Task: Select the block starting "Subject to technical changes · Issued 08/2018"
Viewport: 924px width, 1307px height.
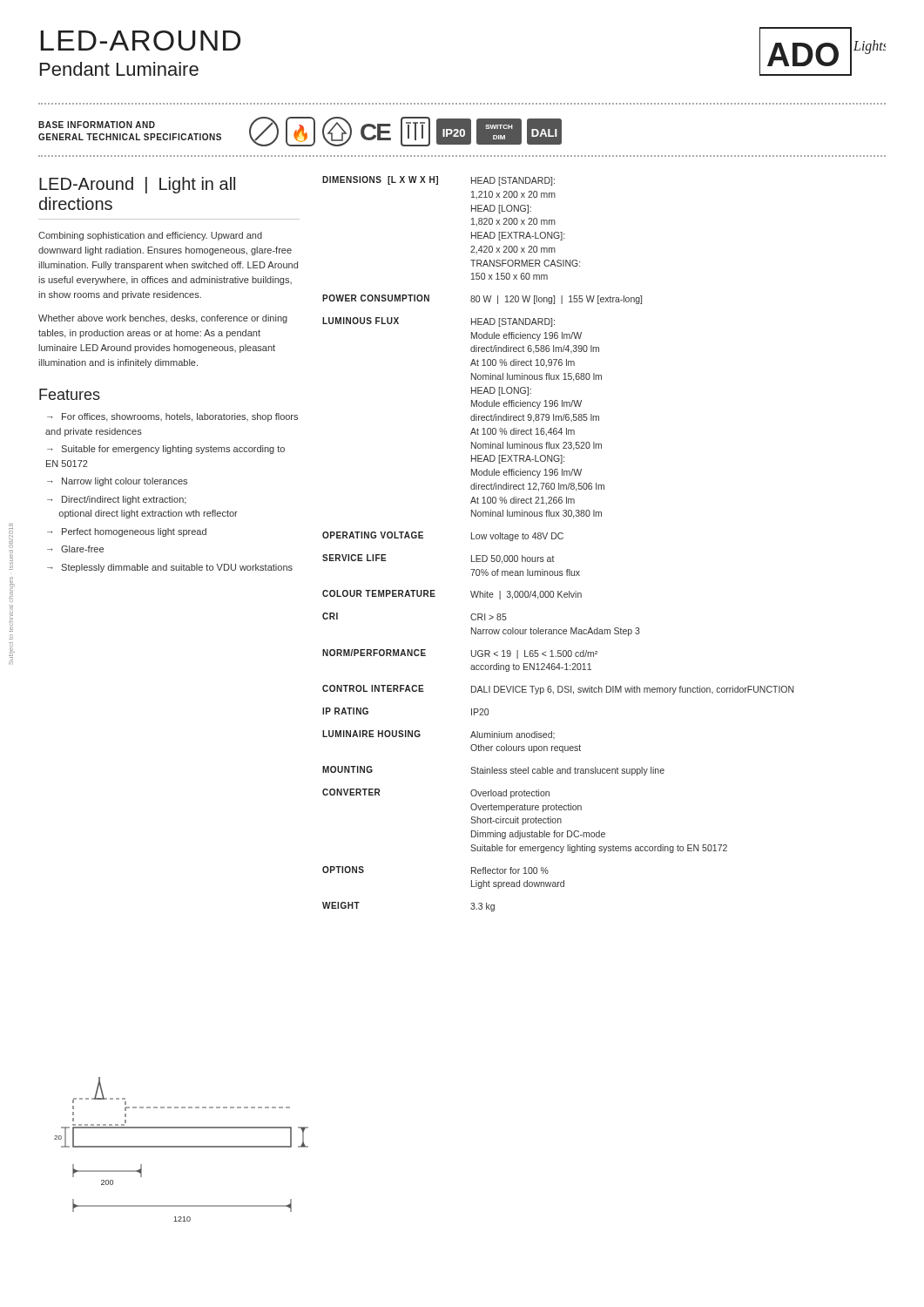Action: pyautogui.click(x=11, y=594)
